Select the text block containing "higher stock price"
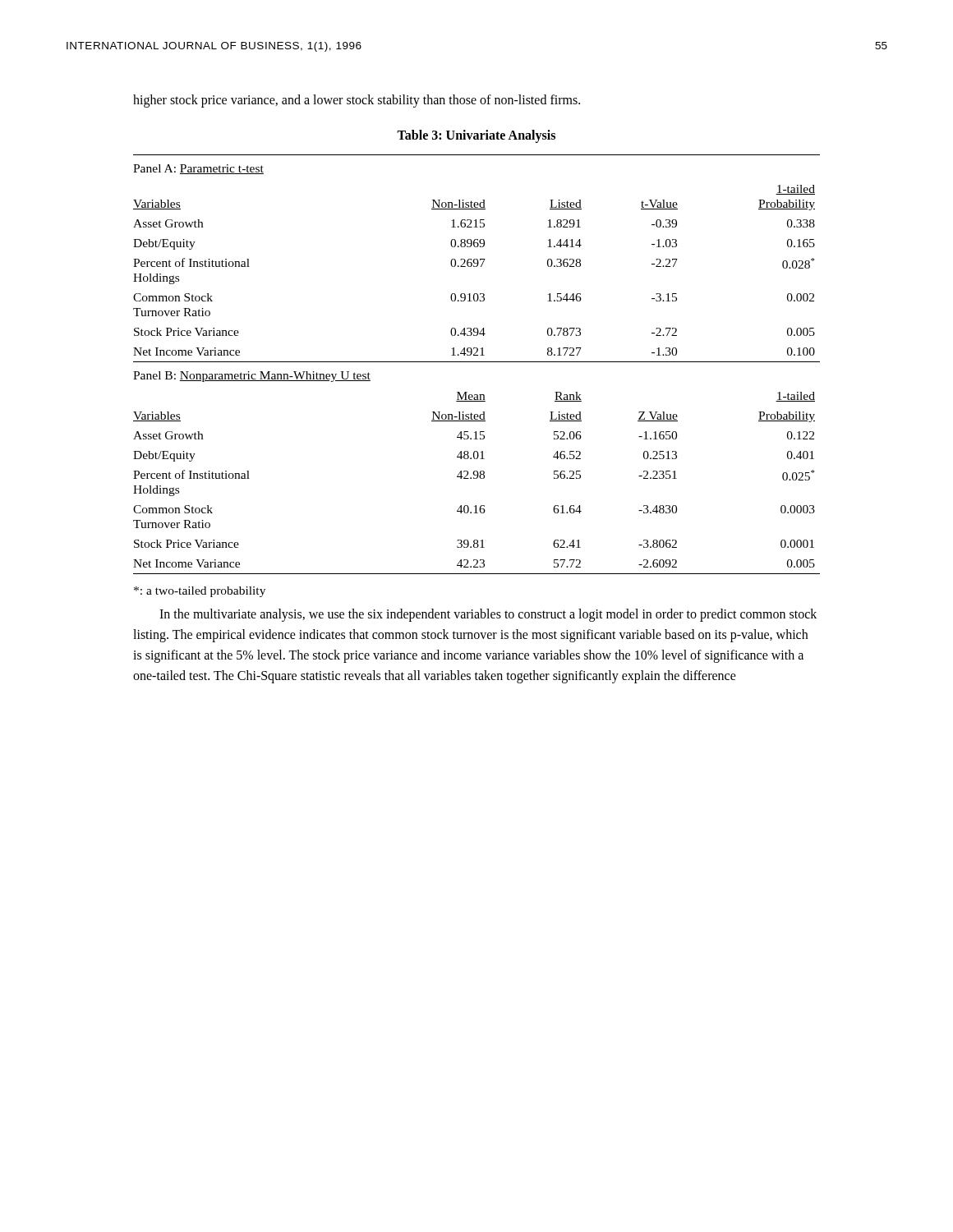This screenshot has width=953, height=1232. 357,100
